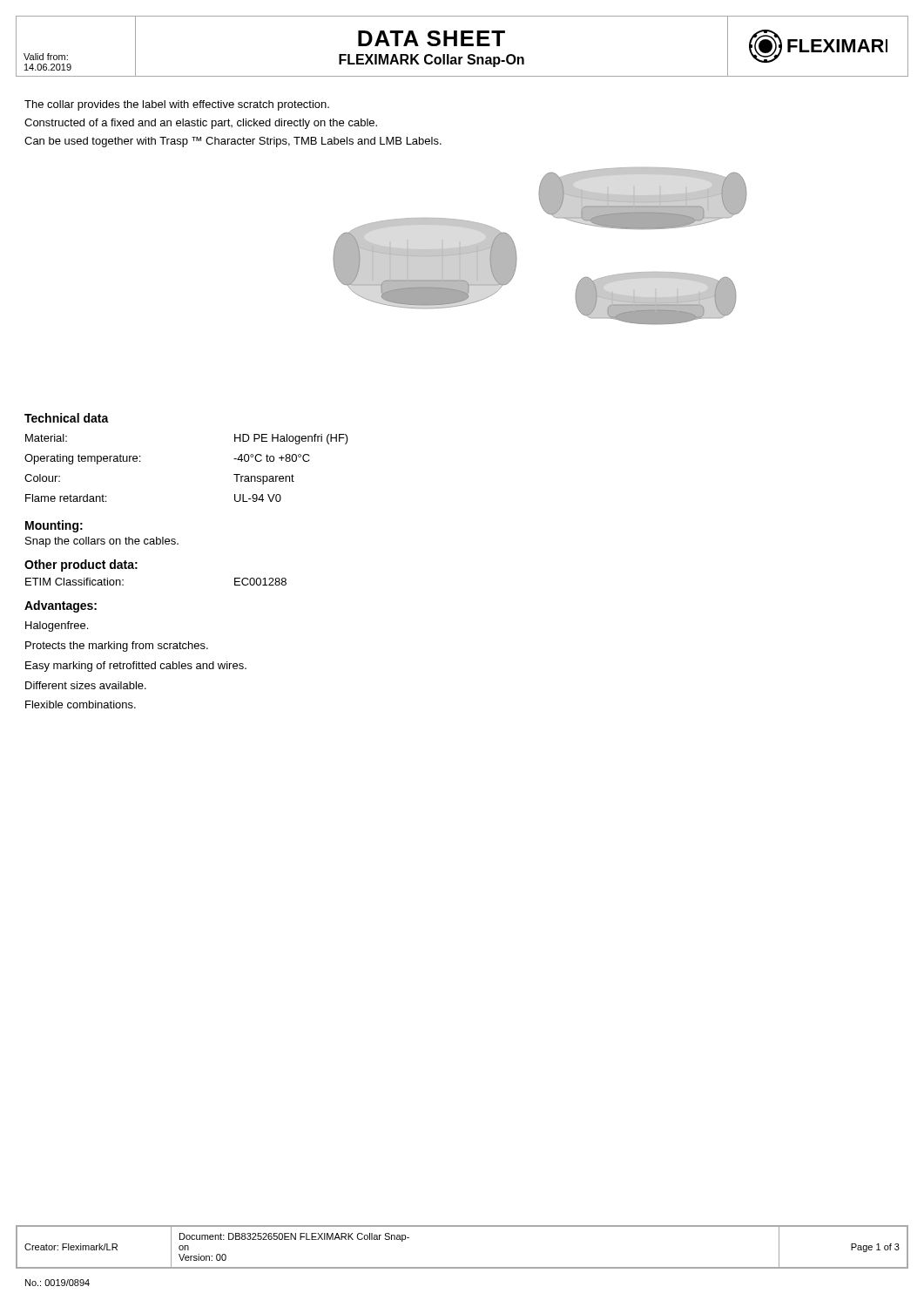Point to "ETIM Classification: EC001288"
924x1307 pixels.
71,582
